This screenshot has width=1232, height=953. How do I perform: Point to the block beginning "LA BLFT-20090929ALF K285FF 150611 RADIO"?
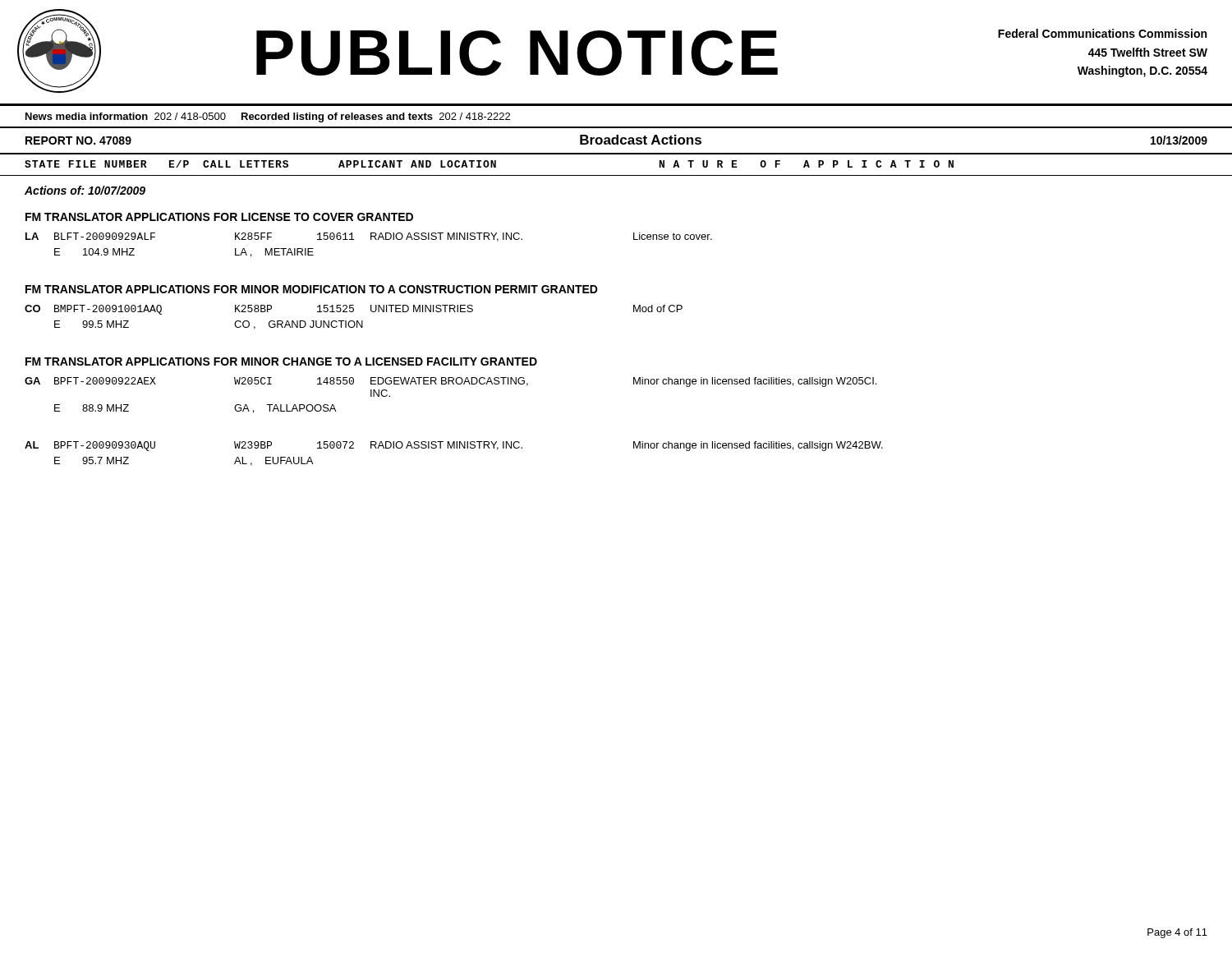[369, 237]
